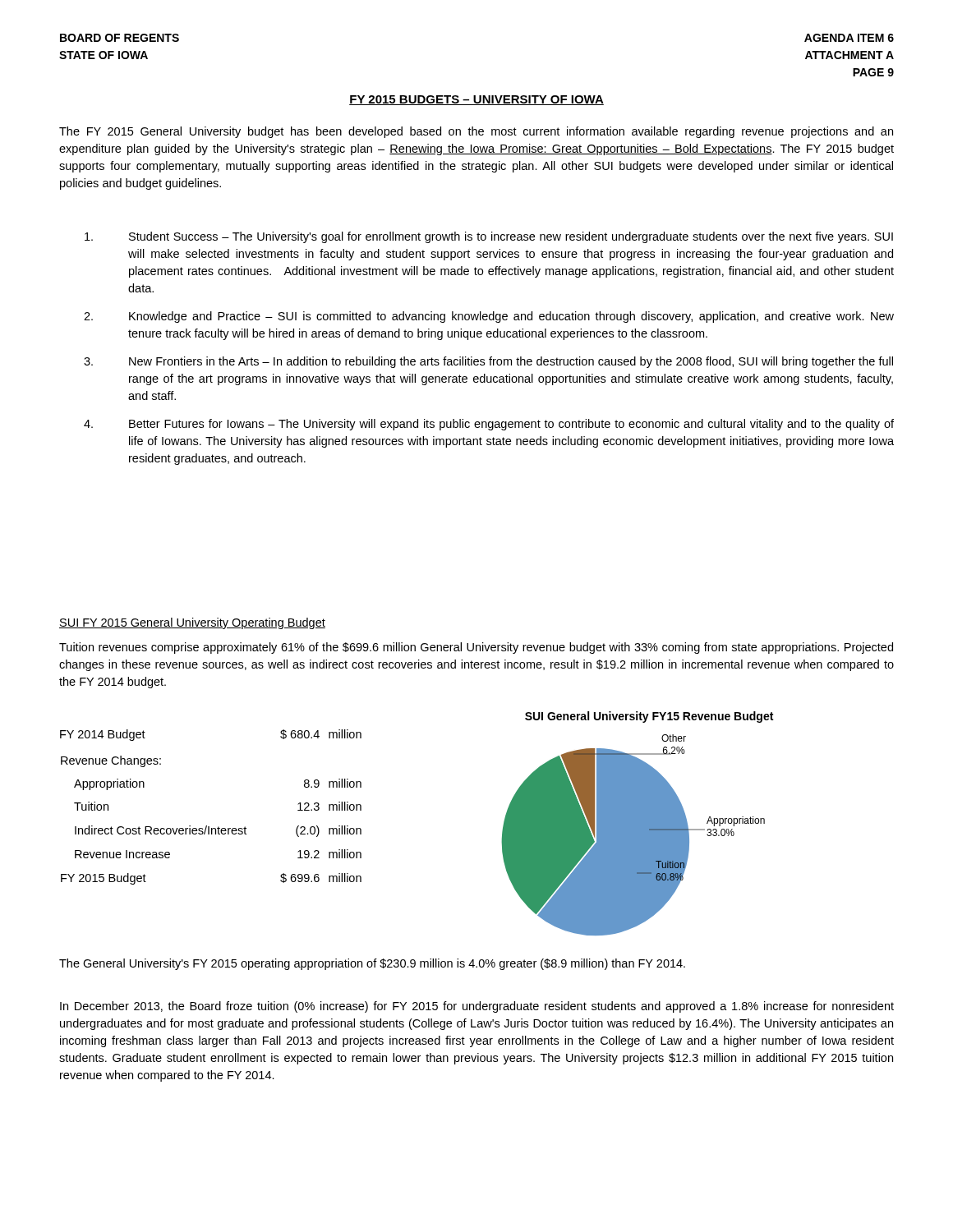This screenshot has width=953, height=1232.
Task: Click on the block starting "In December 2013, the Board"
Action: coord(476,1041)
